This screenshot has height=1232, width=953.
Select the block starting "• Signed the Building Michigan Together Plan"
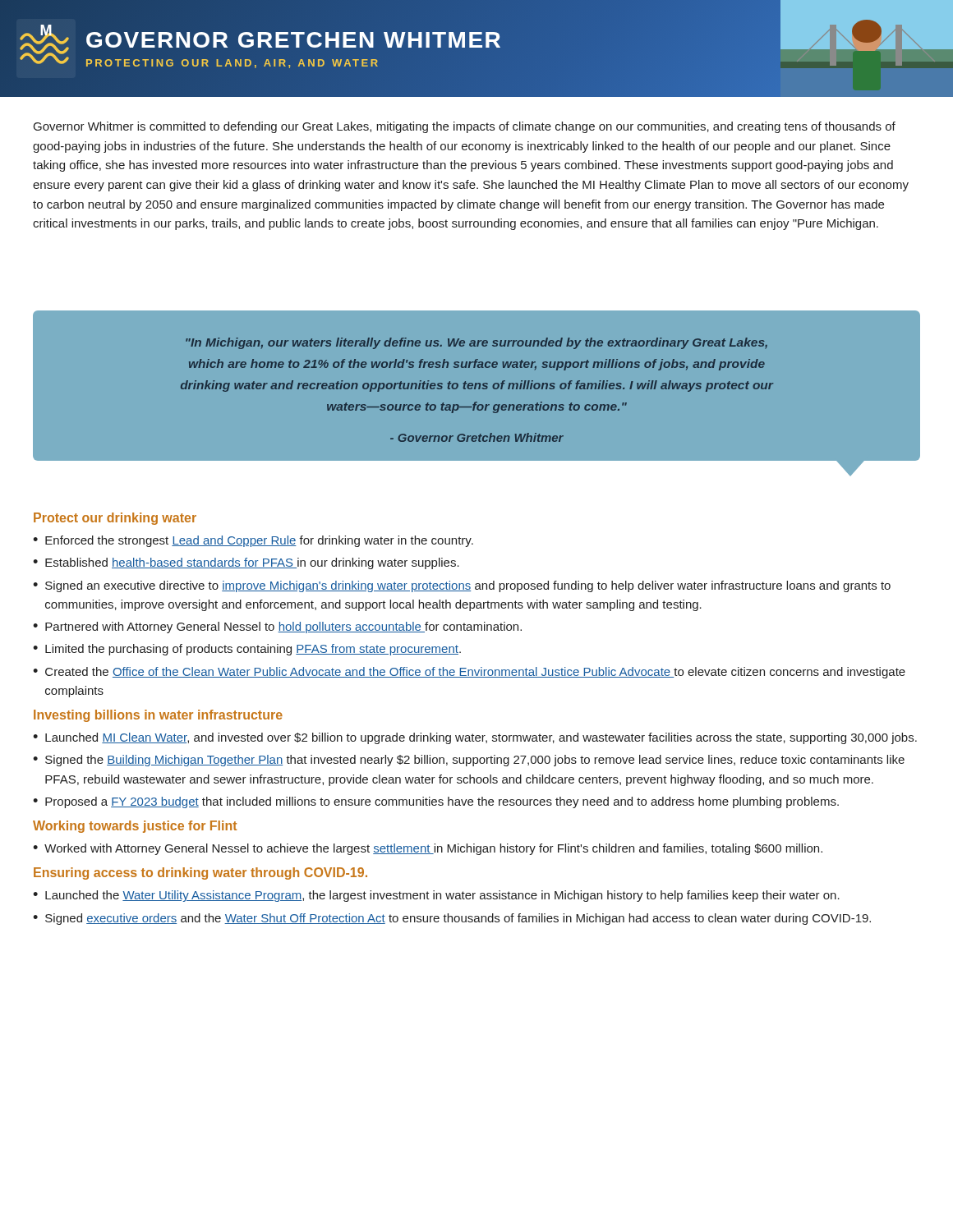(x=476, y=769)
